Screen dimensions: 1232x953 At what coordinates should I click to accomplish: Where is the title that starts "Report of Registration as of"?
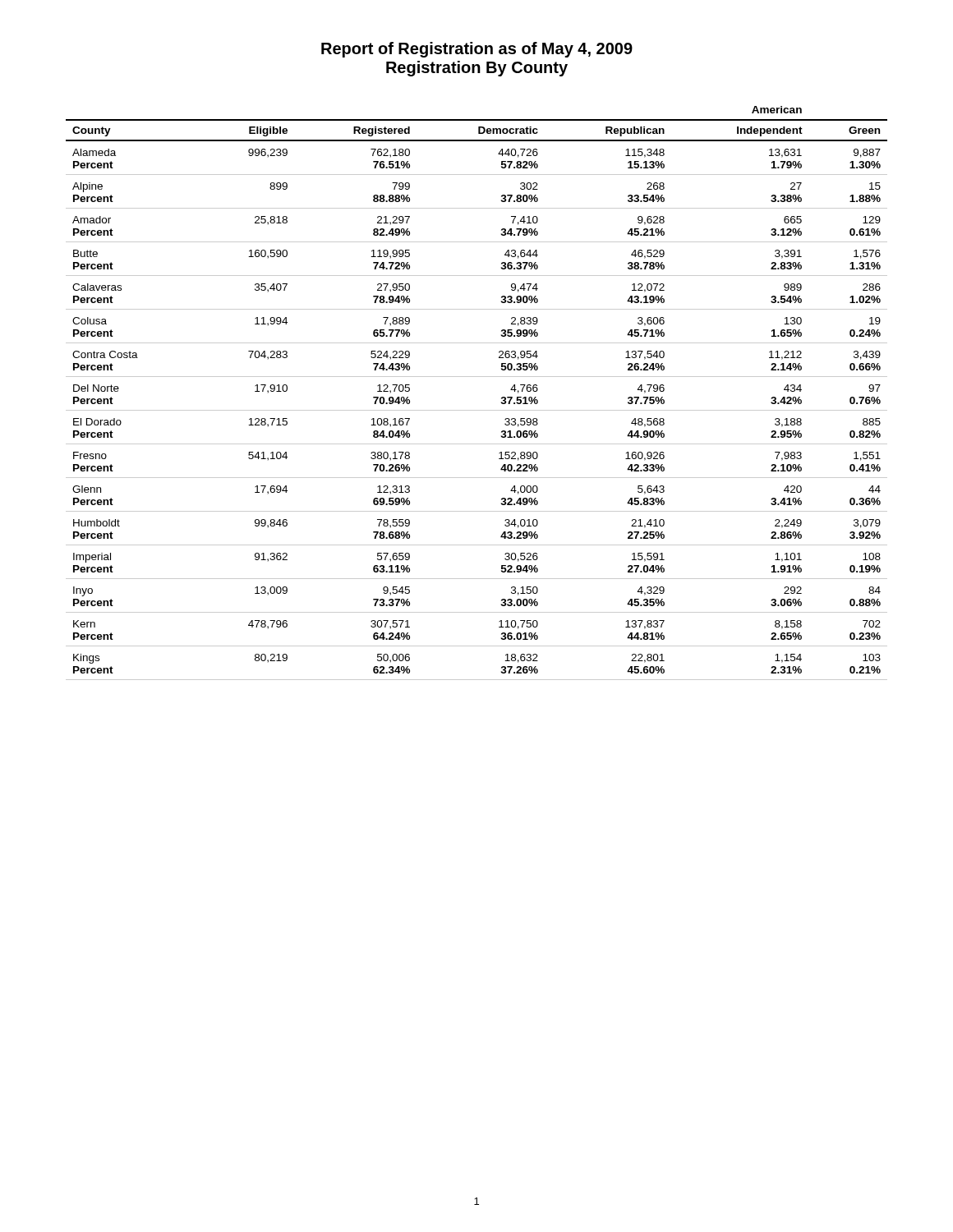[476, 58]
